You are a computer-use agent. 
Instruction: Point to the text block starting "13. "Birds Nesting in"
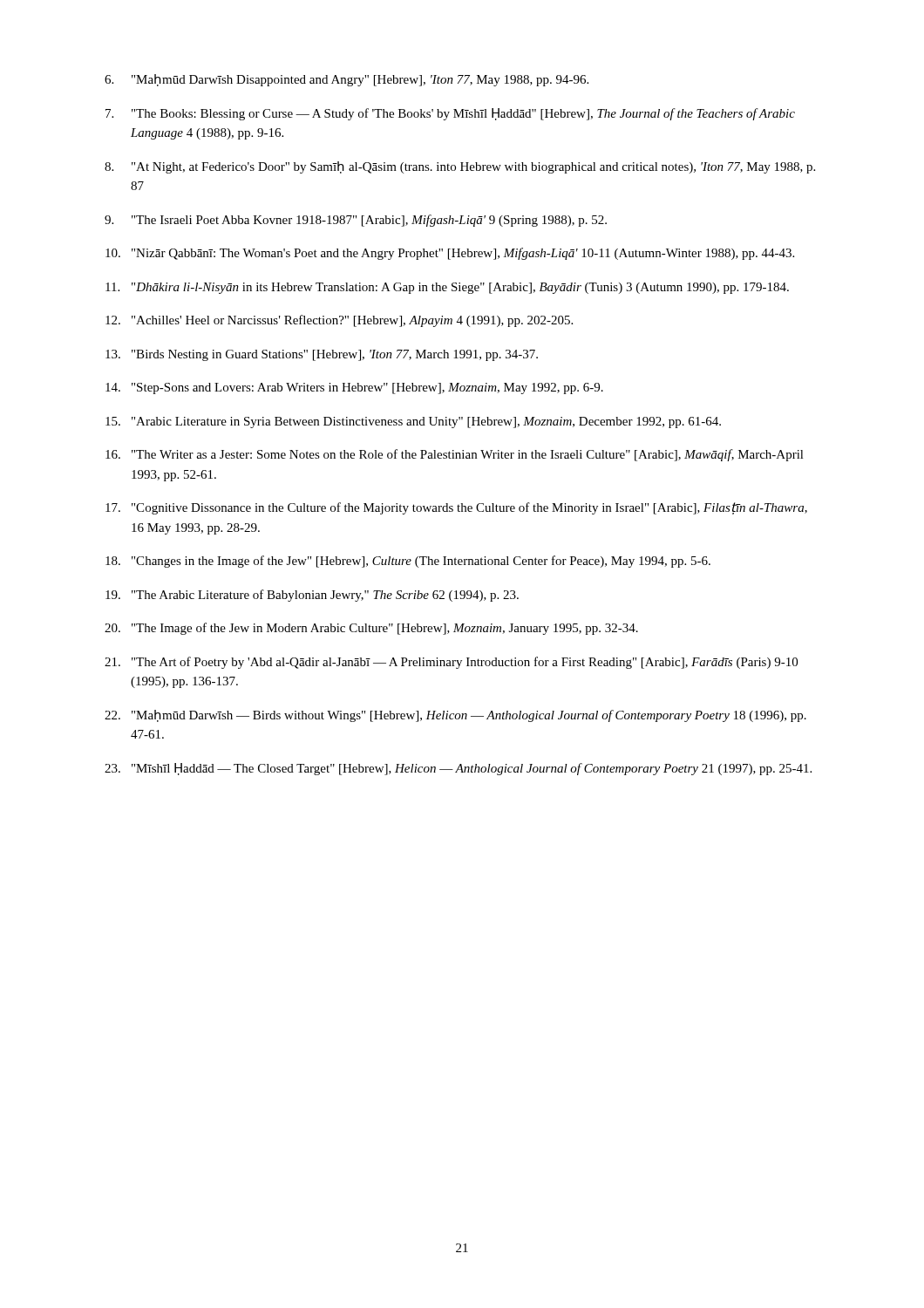click(x=462, y=354)
